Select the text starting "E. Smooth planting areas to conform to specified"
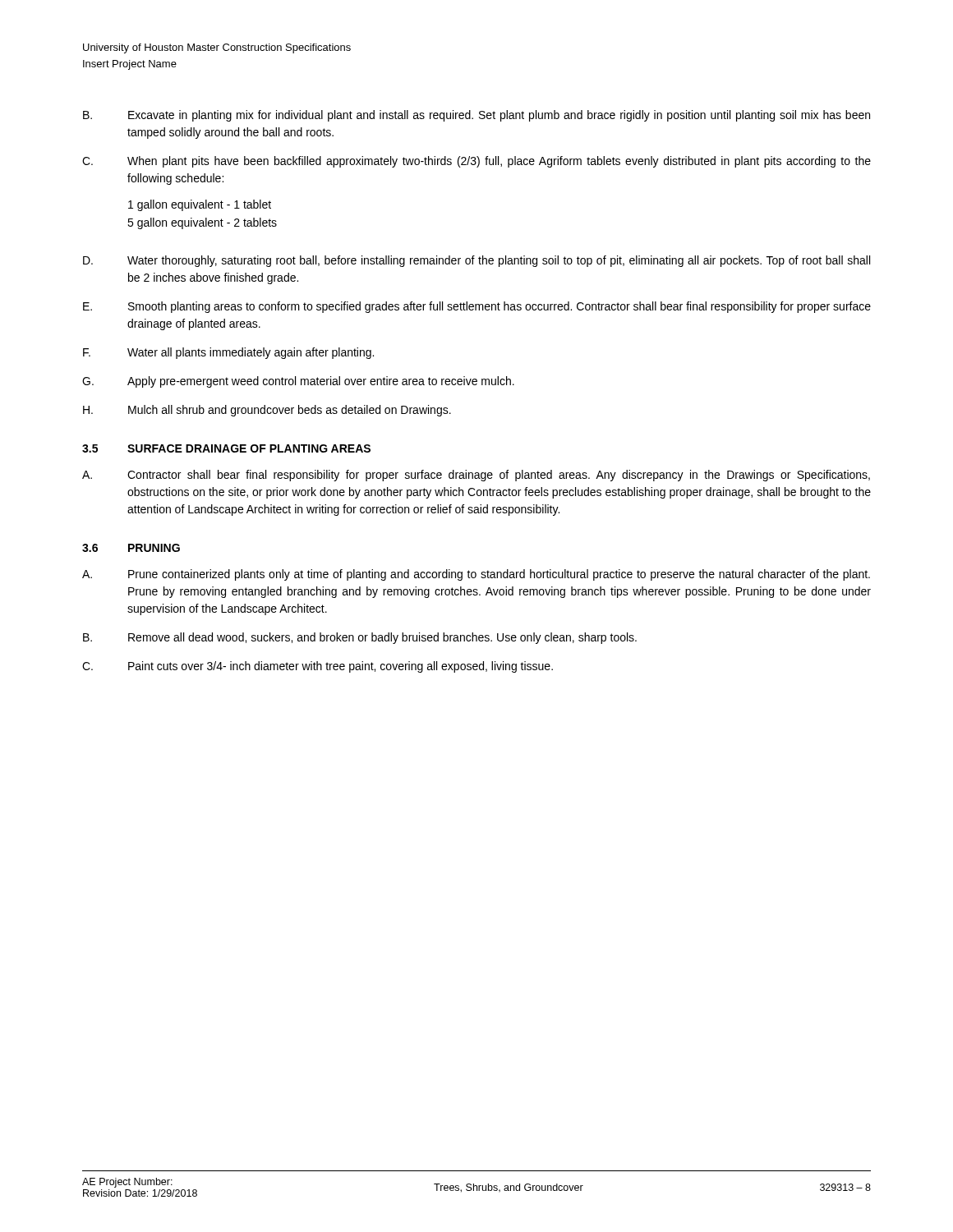The width and height of the screenshot is (953, 1232). coord(476,315)
